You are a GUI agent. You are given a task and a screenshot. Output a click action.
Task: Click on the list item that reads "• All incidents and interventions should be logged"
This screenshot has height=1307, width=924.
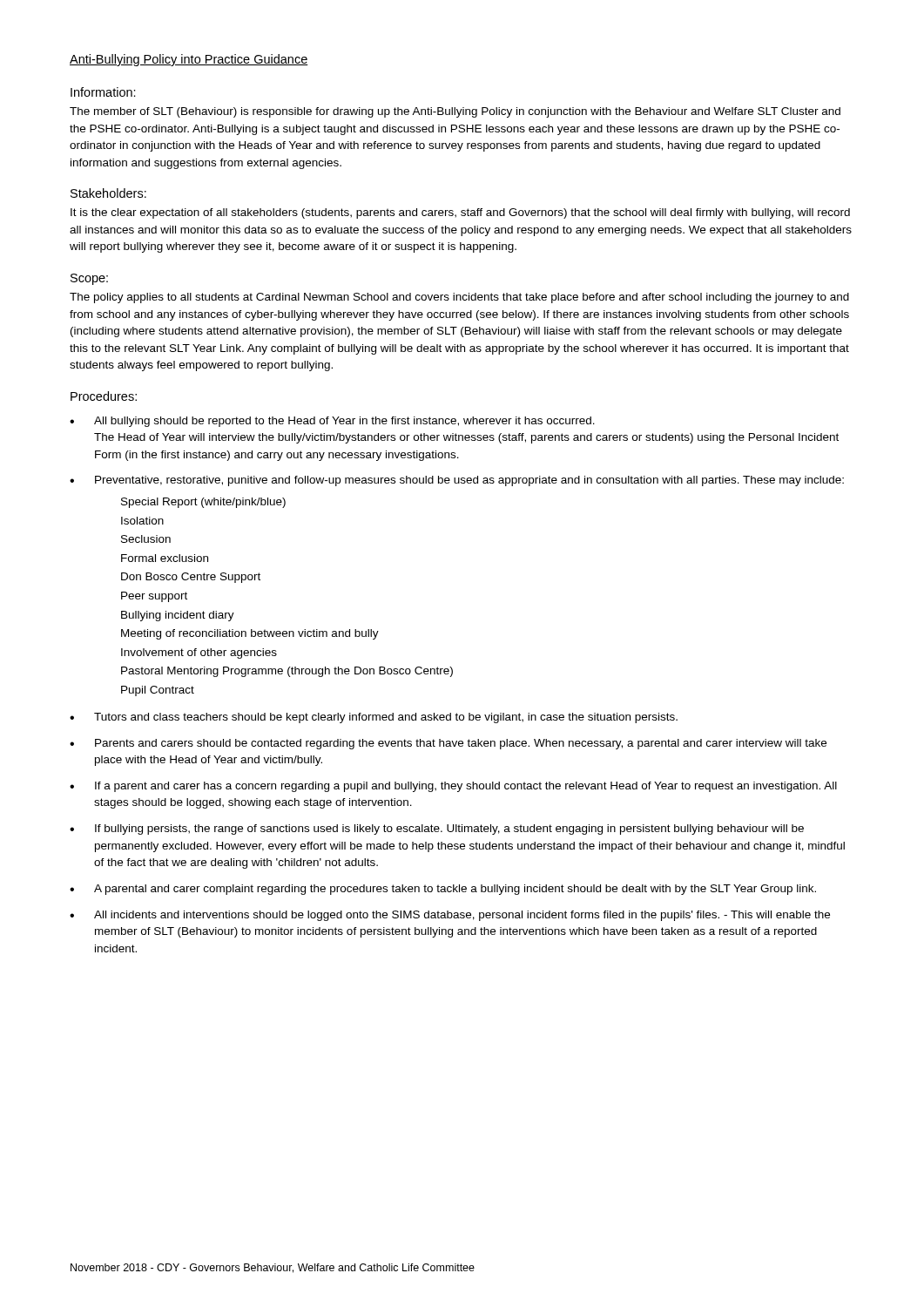[x=462, y=932]
